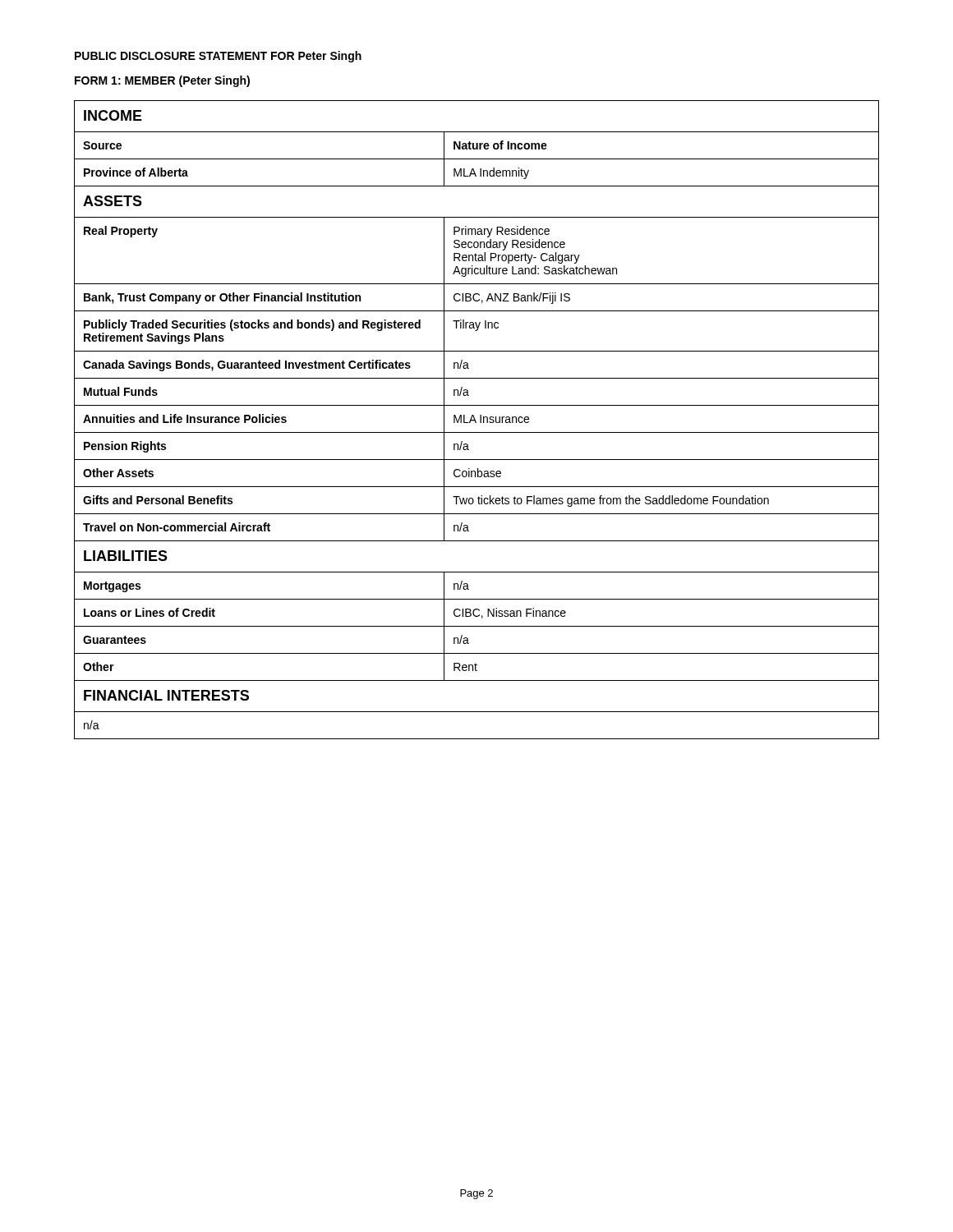The height and width of the screenshot is (1232, 953).
Task: Select the element starting "FORM 1: MEMBER"
Action: 162,81
